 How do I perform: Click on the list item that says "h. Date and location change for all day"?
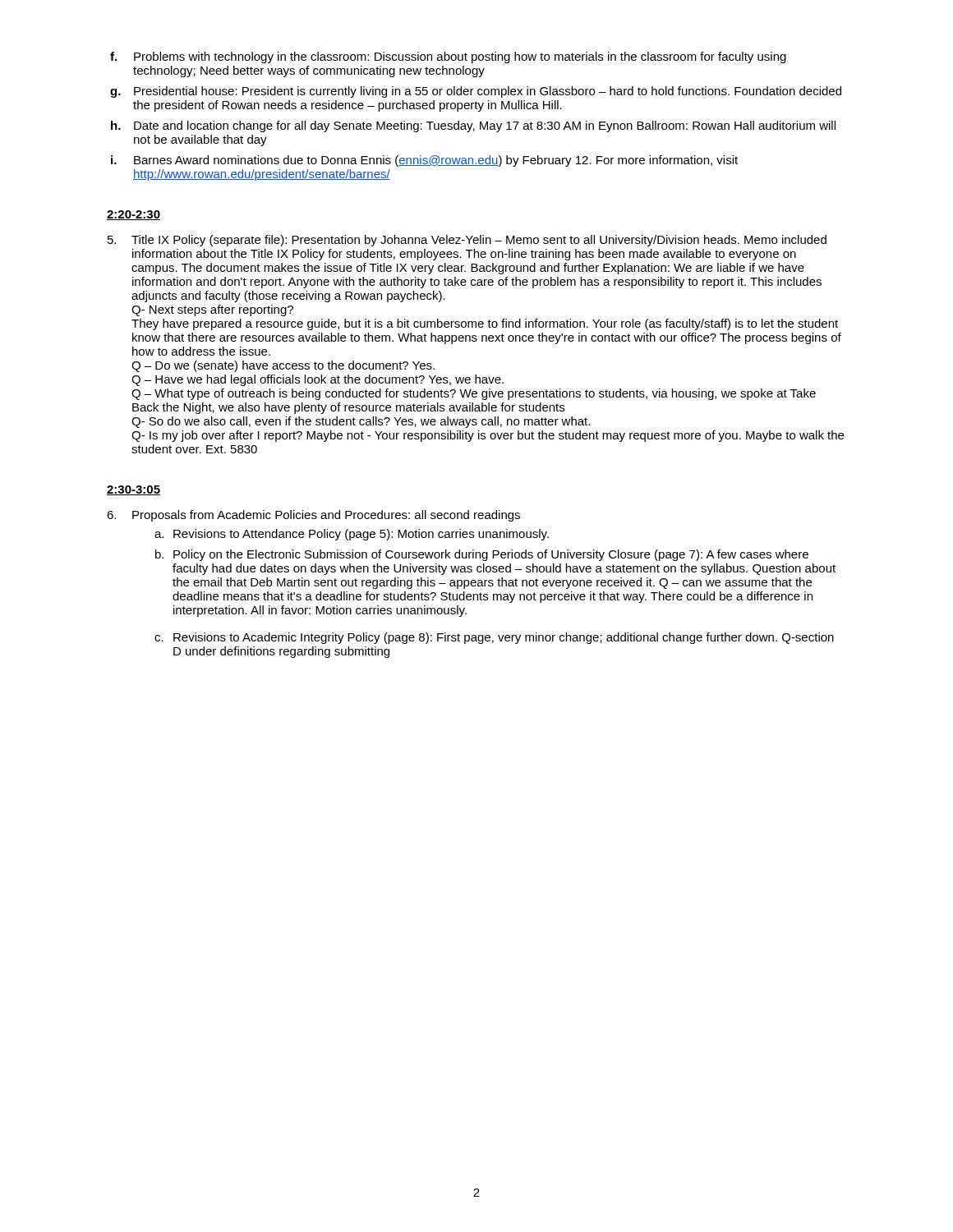pyautogui.click(x=476, y=132)
